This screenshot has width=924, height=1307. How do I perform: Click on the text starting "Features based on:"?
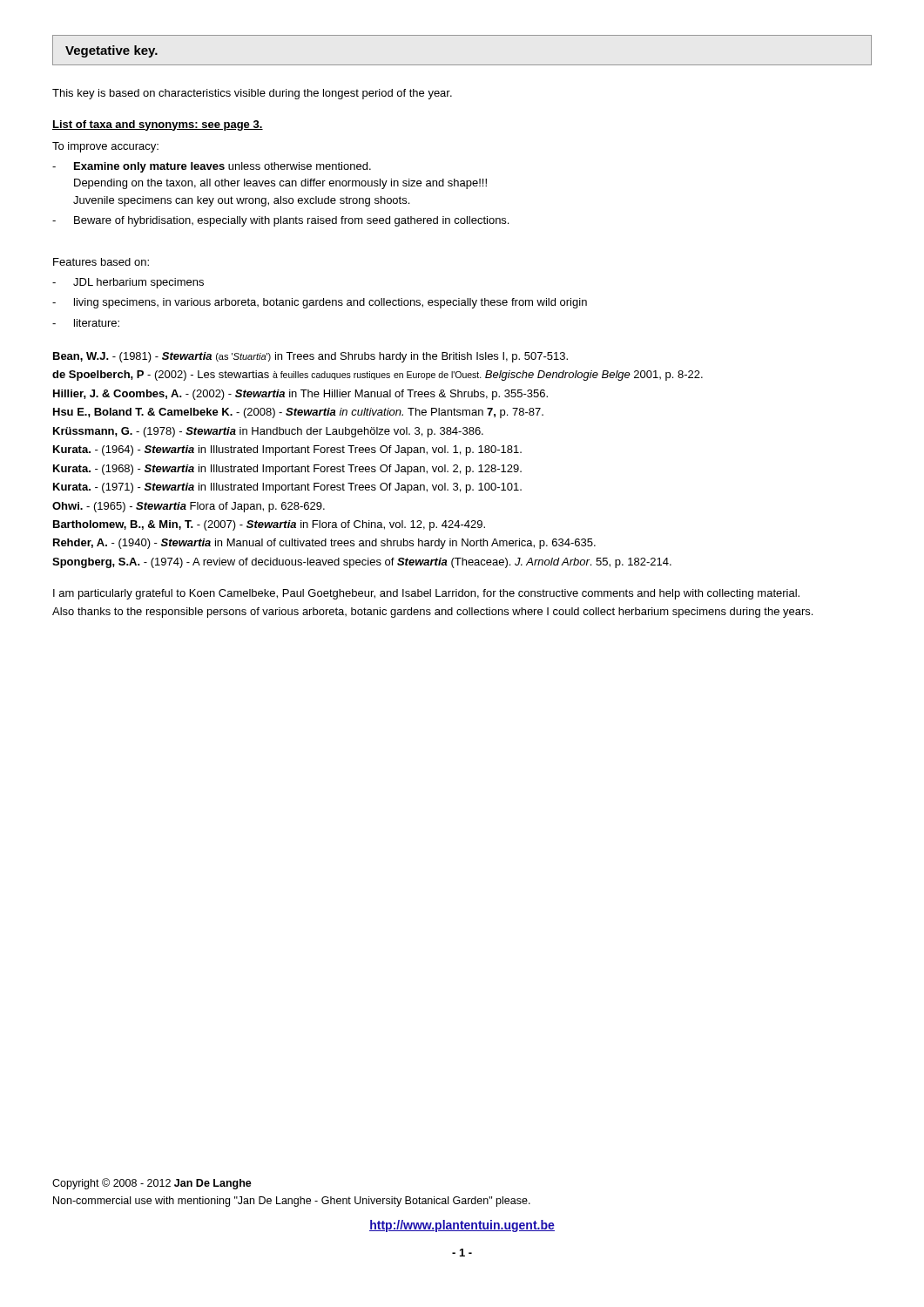click(101, 261)
